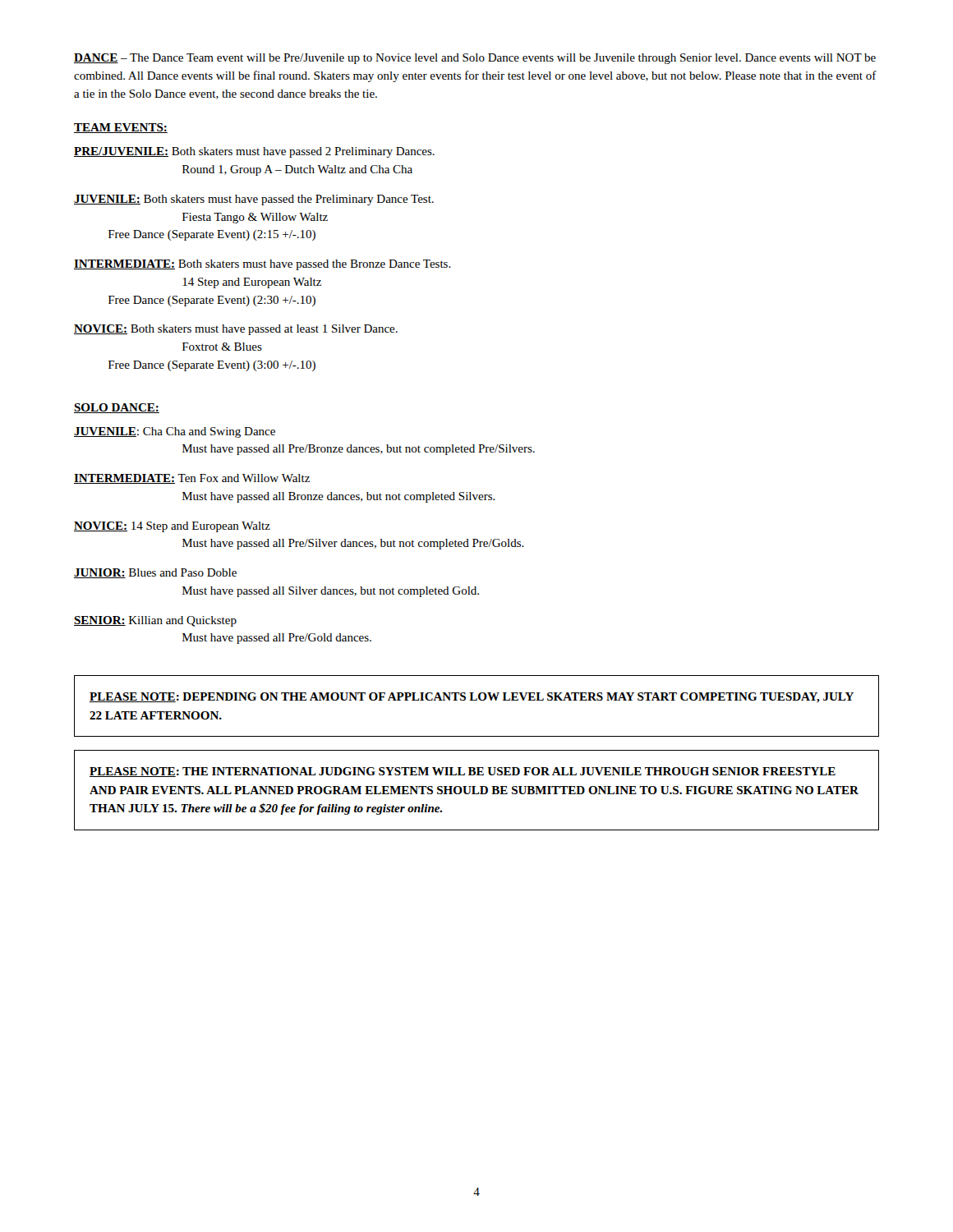The width and height of the screenshot is (953, 1232).
Task: Navigate to the region starting "JUNIOR: Blues and Paso Doble"
Action: click(x=277, y=581)
